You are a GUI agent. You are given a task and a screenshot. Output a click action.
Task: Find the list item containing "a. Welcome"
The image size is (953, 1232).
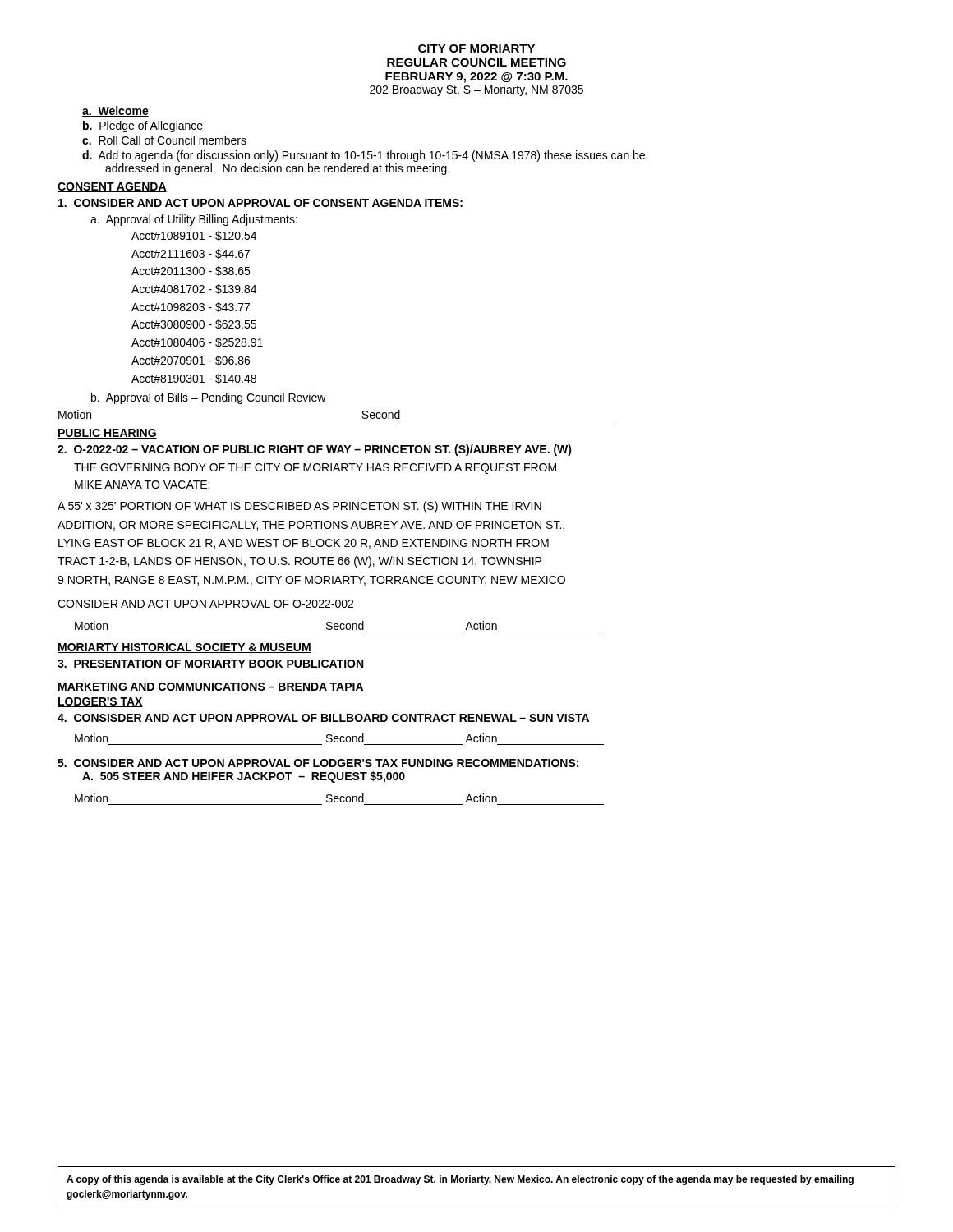point(115,111)
